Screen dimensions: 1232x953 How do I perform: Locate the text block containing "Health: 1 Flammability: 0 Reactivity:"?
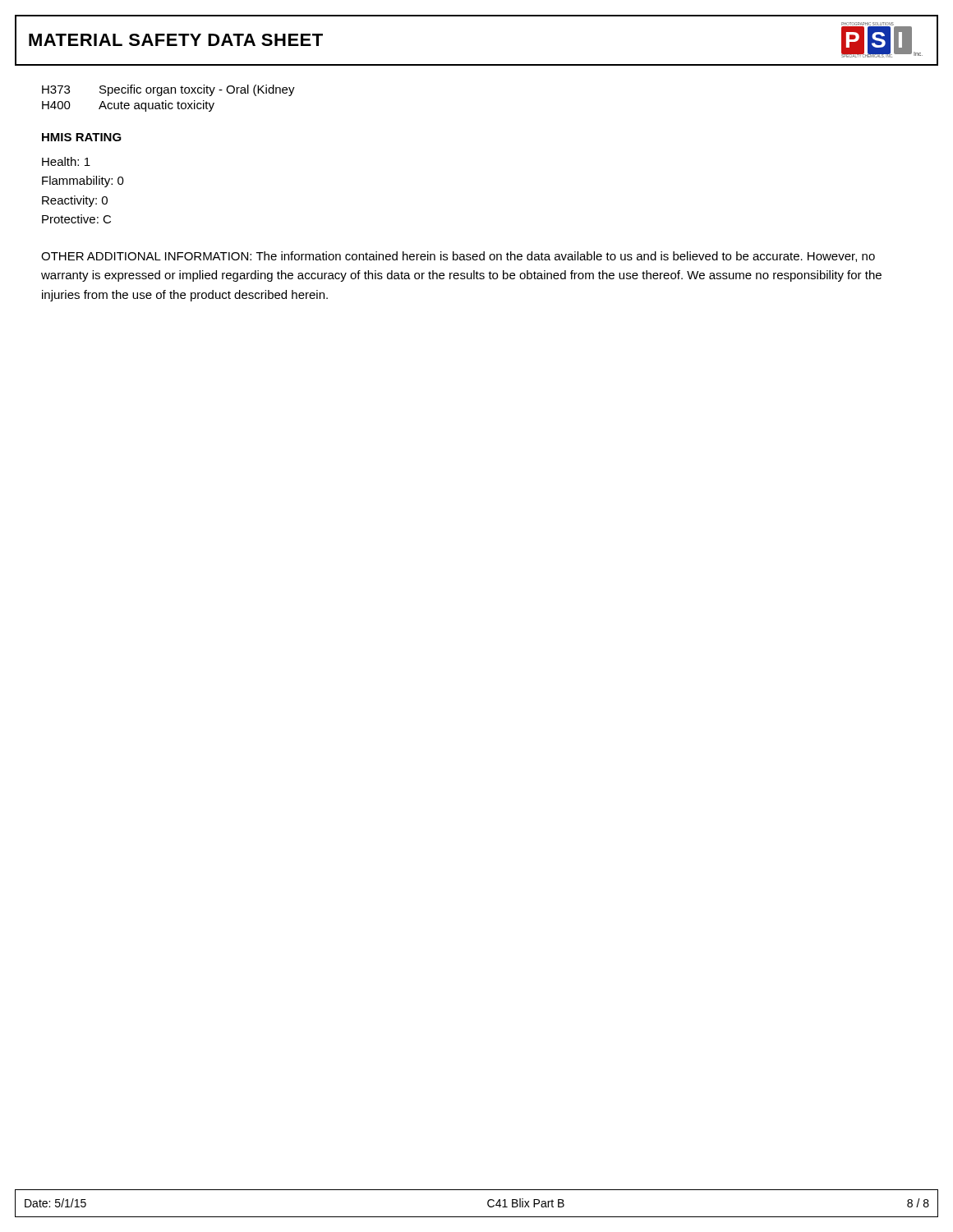66,161
